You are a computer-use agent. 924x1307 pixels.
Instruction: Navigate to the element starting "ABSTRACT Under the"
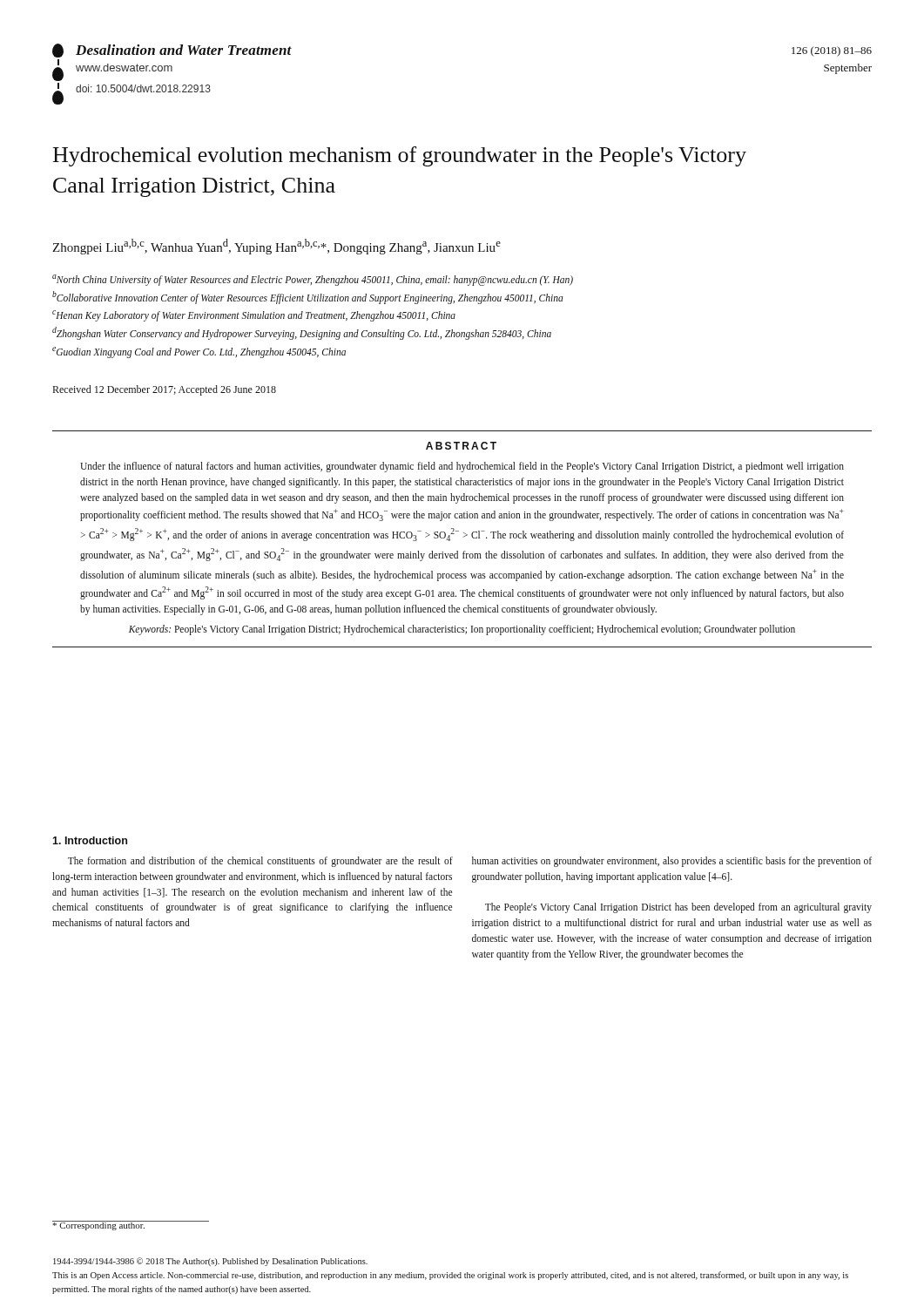click(x=462, y=539)
